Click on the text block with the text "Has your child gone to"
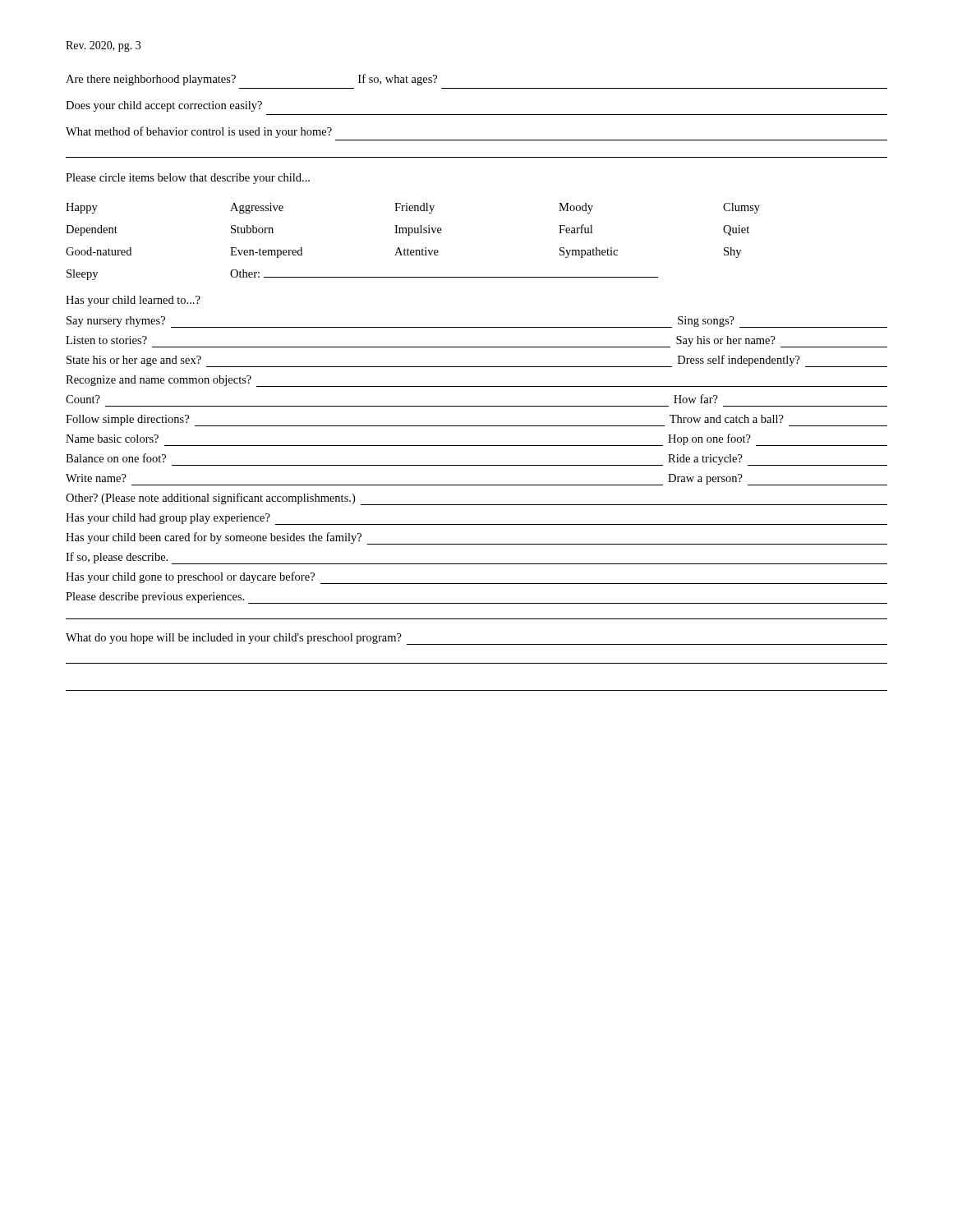Image resolution: width=953 pixels, height=1232 pixels. pos(476,577)
